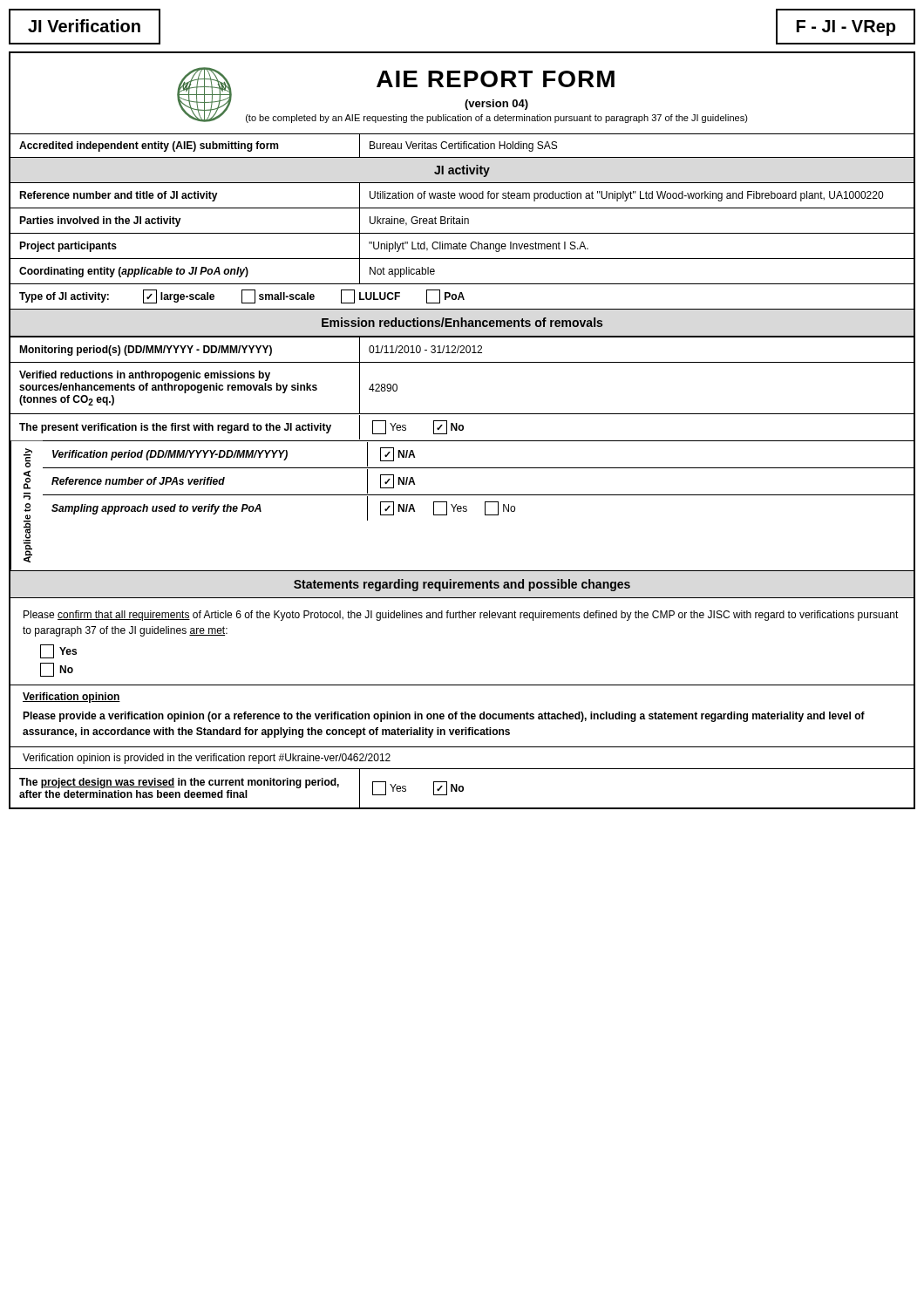Find the table that mentions "Monitoring period(s) (DD/MM/YYYY"
Viewport: 924px width, 1308px height.
(x=462, y=389)
